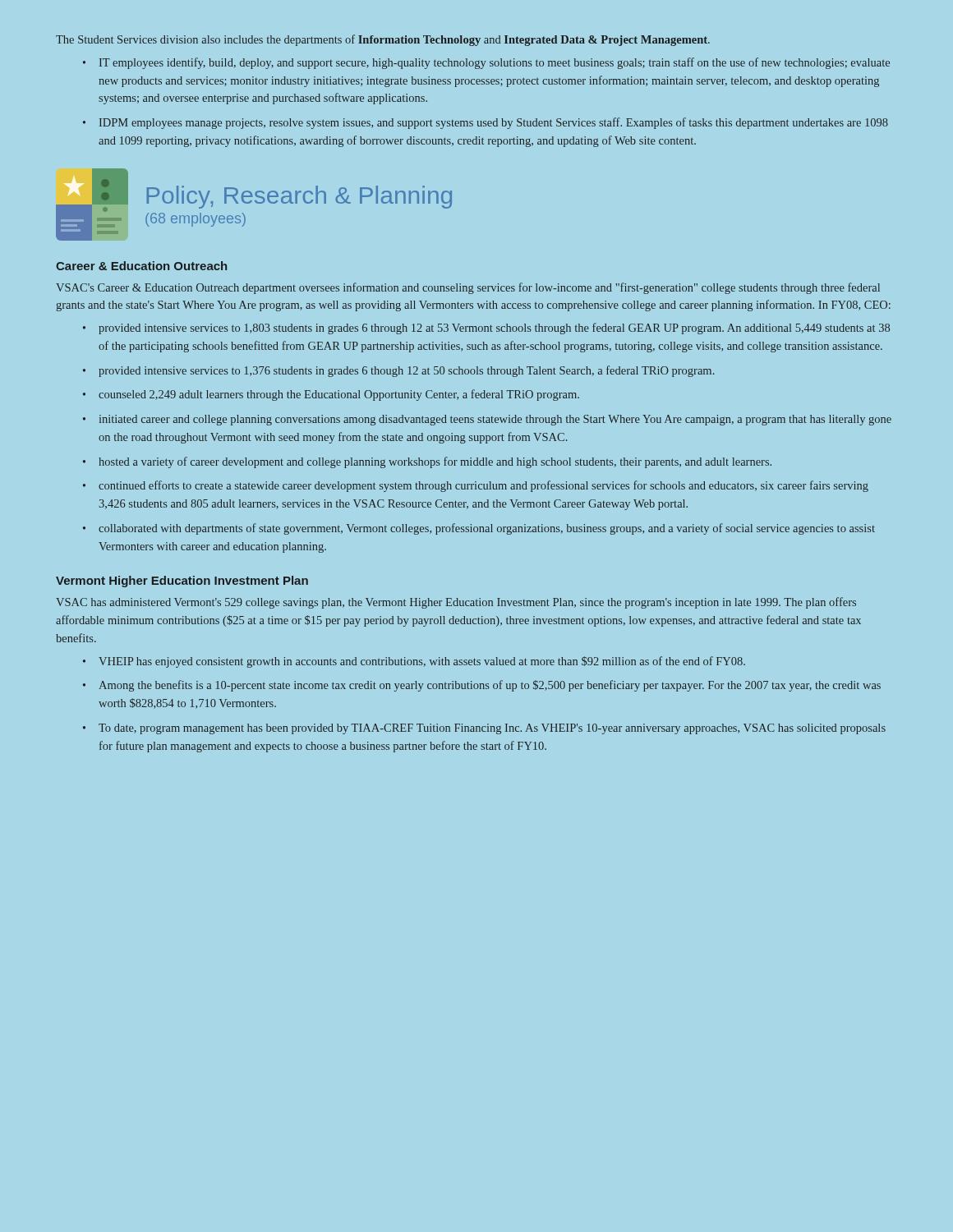Find the block starting "• counseled 2,249 adult learners through"
This screenshot has width=953, height=1232.
click(490, 395)
